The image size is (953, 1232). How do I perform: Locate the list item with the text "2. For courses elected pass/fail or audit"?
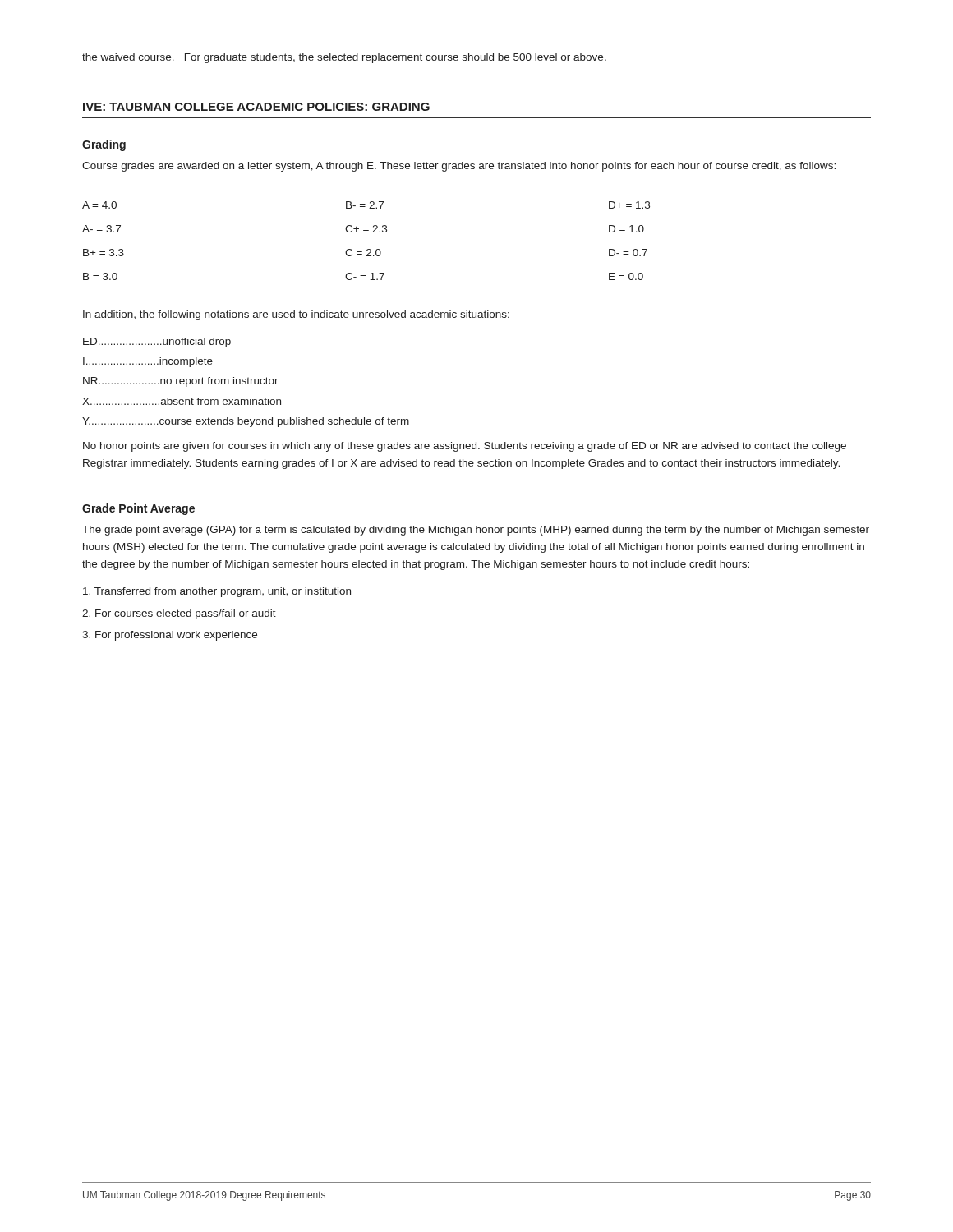[x=179, y=613]
